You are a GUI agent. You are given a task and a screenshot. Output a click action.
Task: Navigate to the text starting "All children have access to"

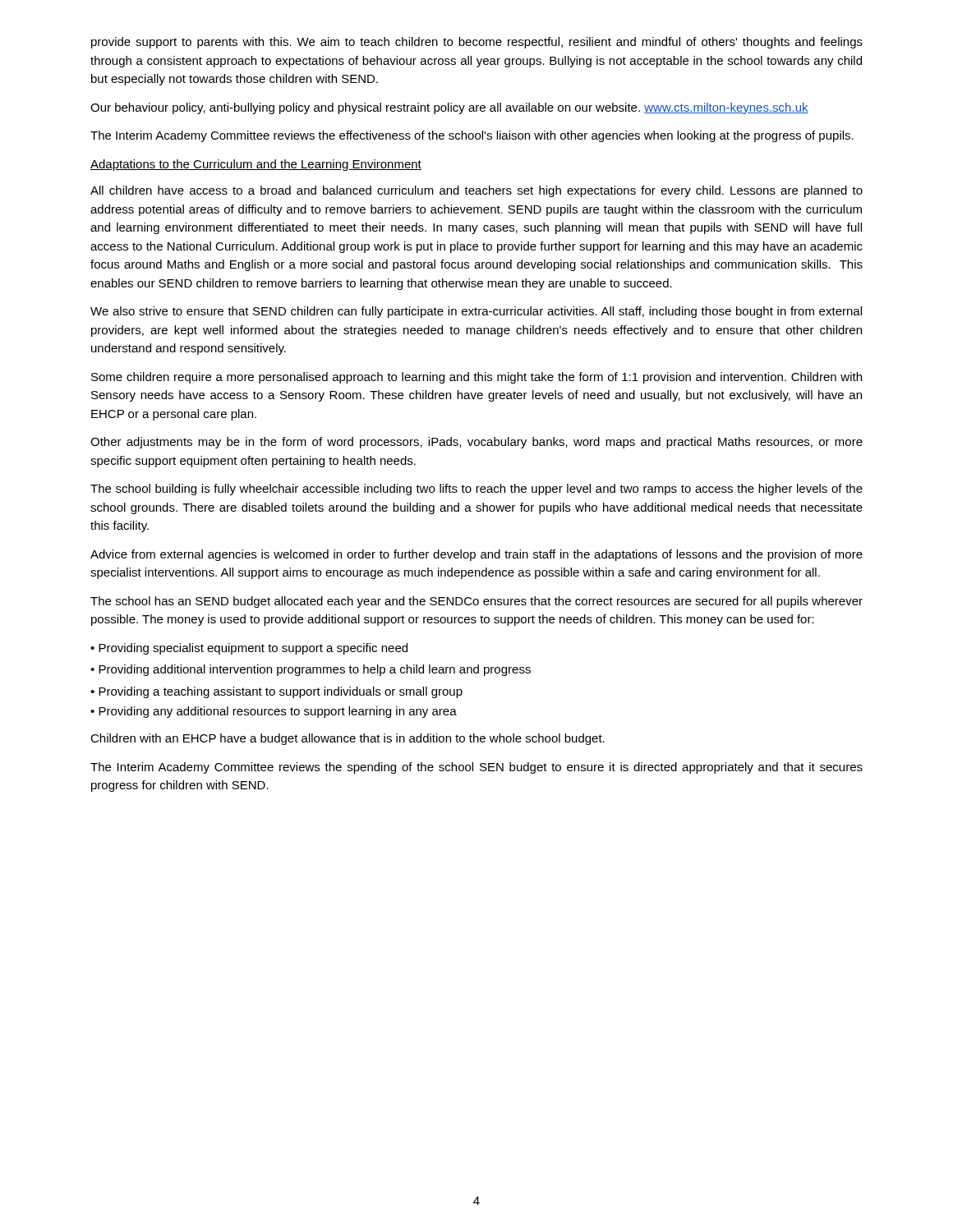tap(476, 237)
